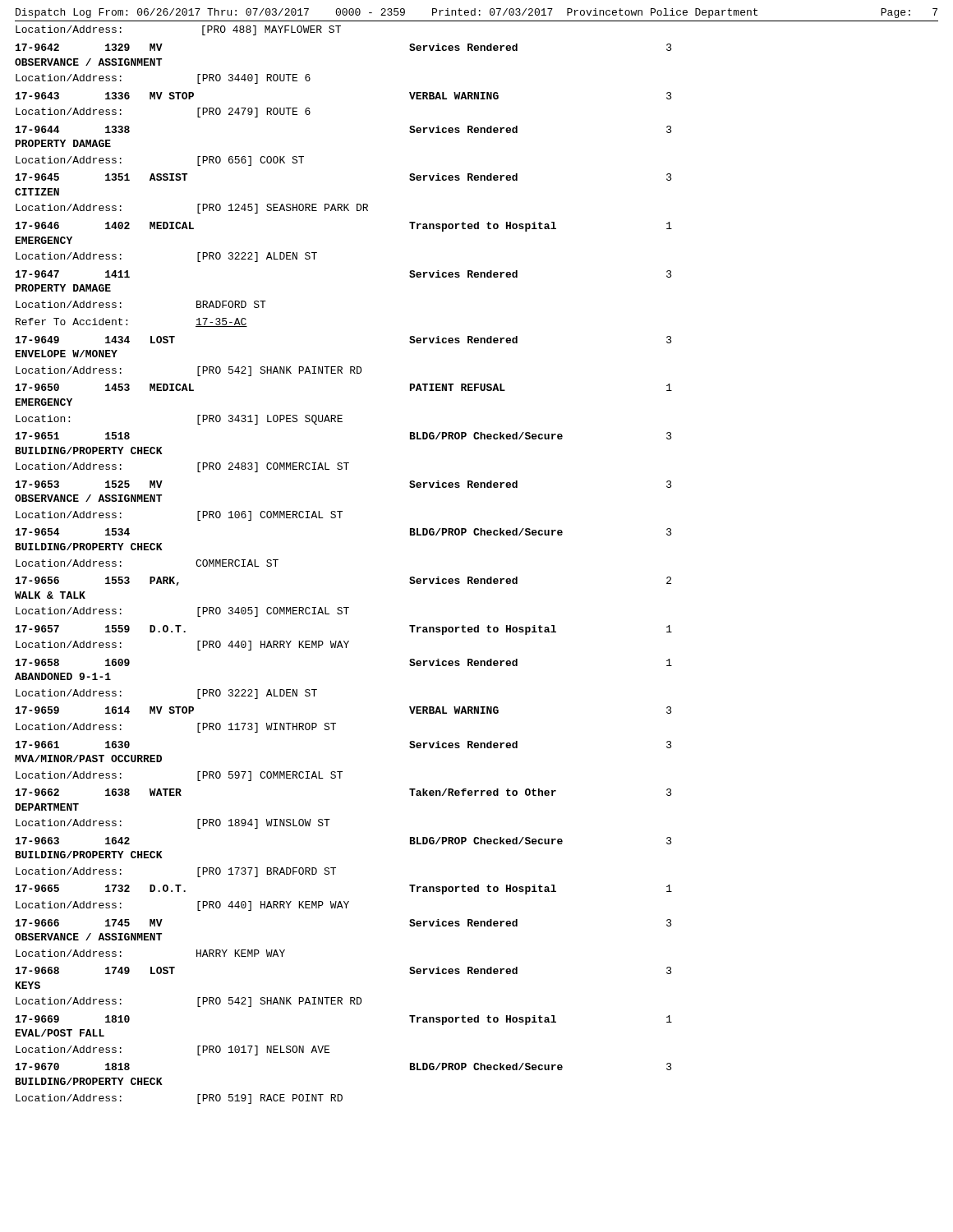Navigate to the passage starting "17-9666 1745 MV OBSERVANCE /"
Image resolution: width=953 pixels, height=1232 pixels.
coord(37,923)
